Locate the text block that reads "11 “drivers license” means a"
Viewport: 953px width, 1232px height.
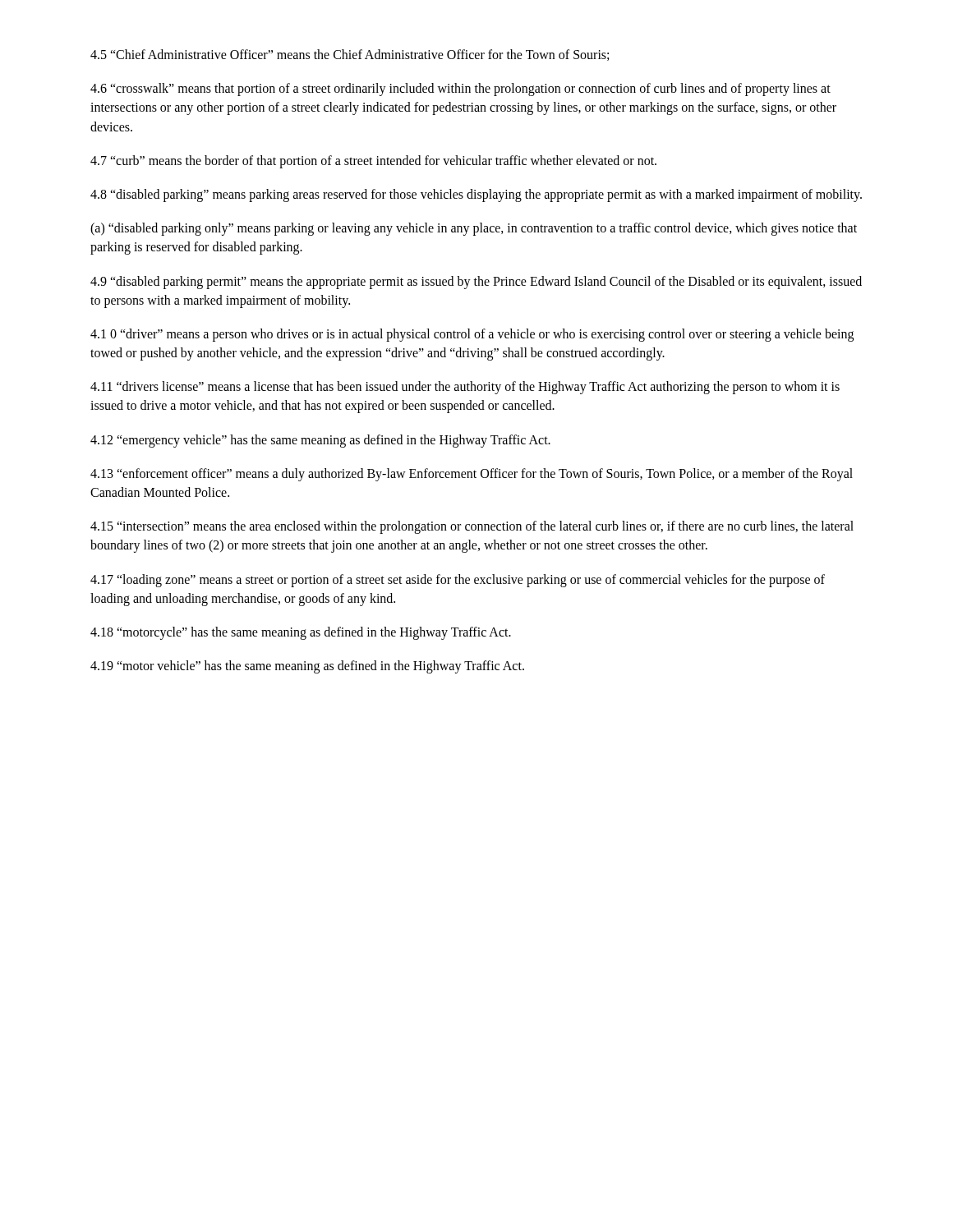click(x=465, y=396)
